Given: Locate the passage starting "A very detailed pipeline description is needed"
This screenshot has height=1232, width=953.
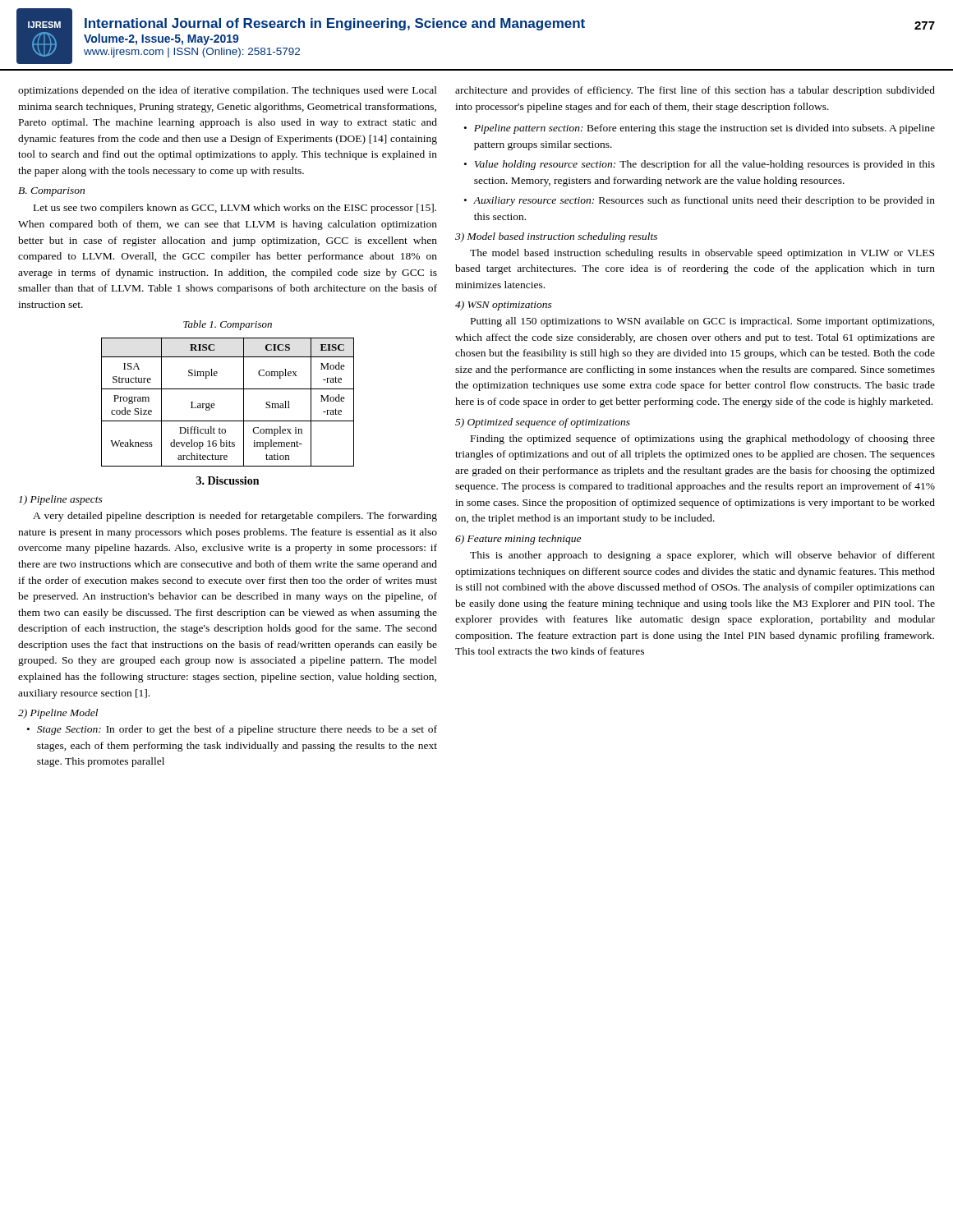Looking at the screenshot, I should pyautogui.click(x=228, y=604).
